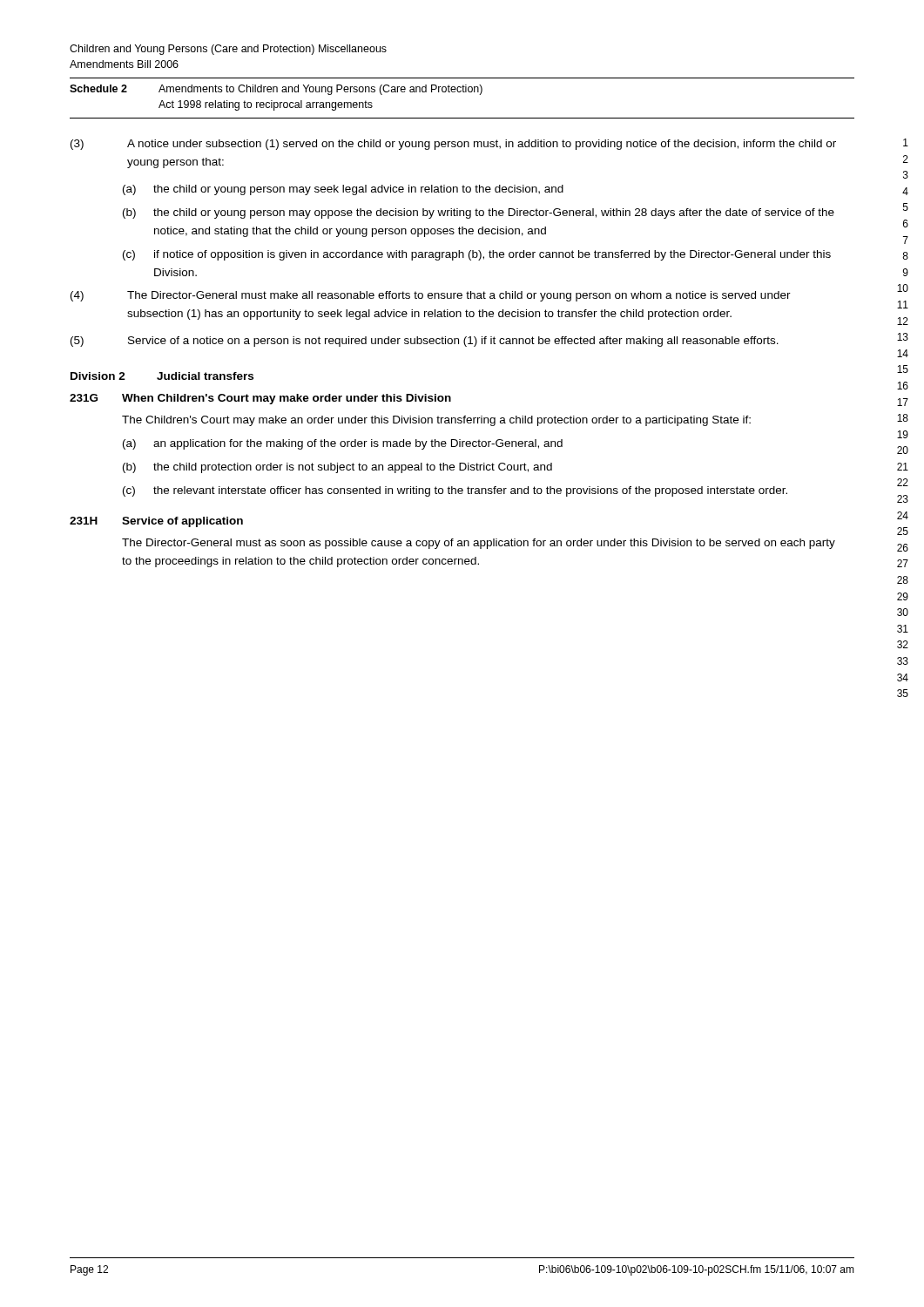Find the list item containing "(a) an application"
Image resolution: width=924 pixels, height=1307 pixels.
[479, 444]
